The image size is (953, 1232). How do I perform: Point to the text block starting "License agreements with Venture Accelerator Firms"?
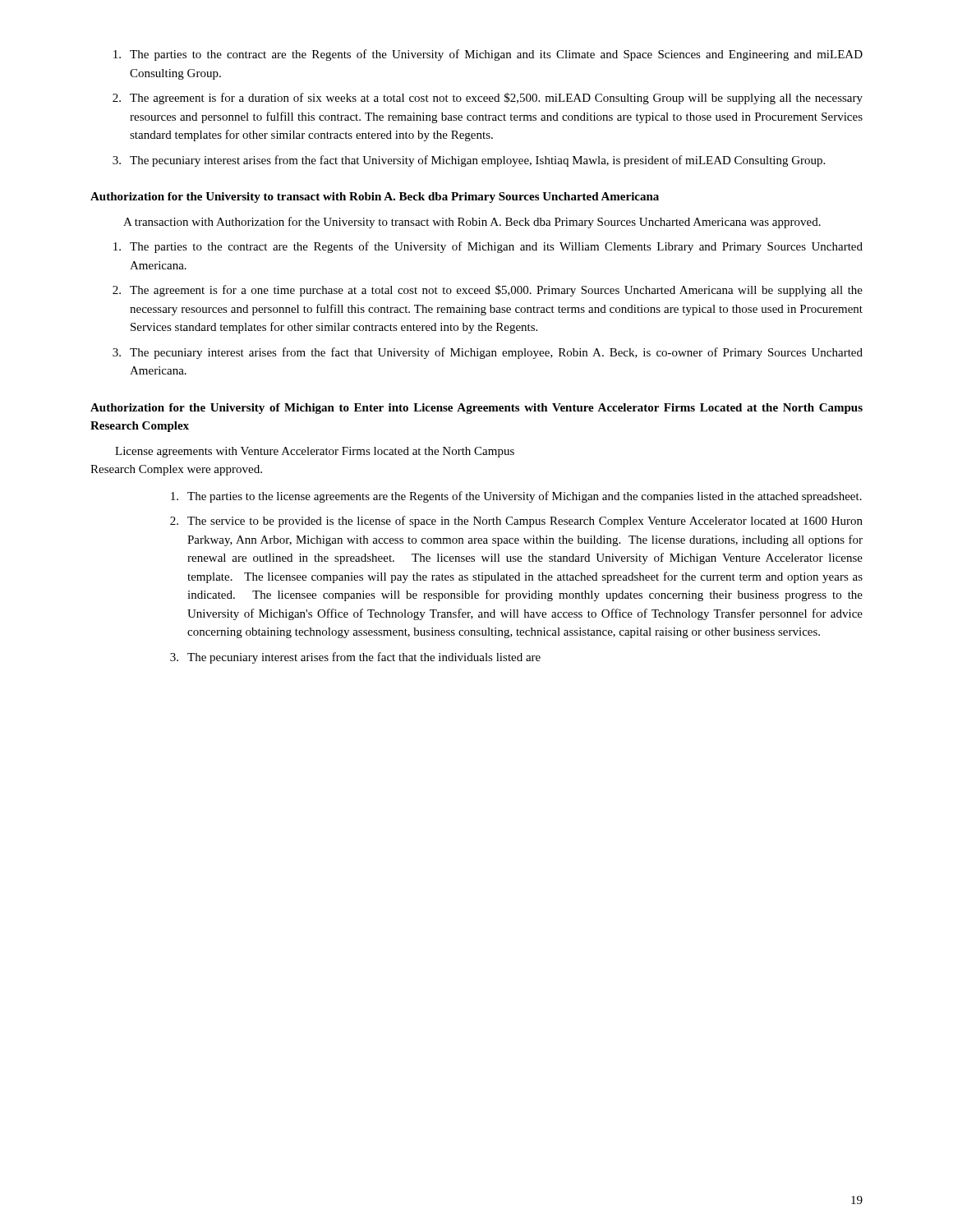point(302,450)
